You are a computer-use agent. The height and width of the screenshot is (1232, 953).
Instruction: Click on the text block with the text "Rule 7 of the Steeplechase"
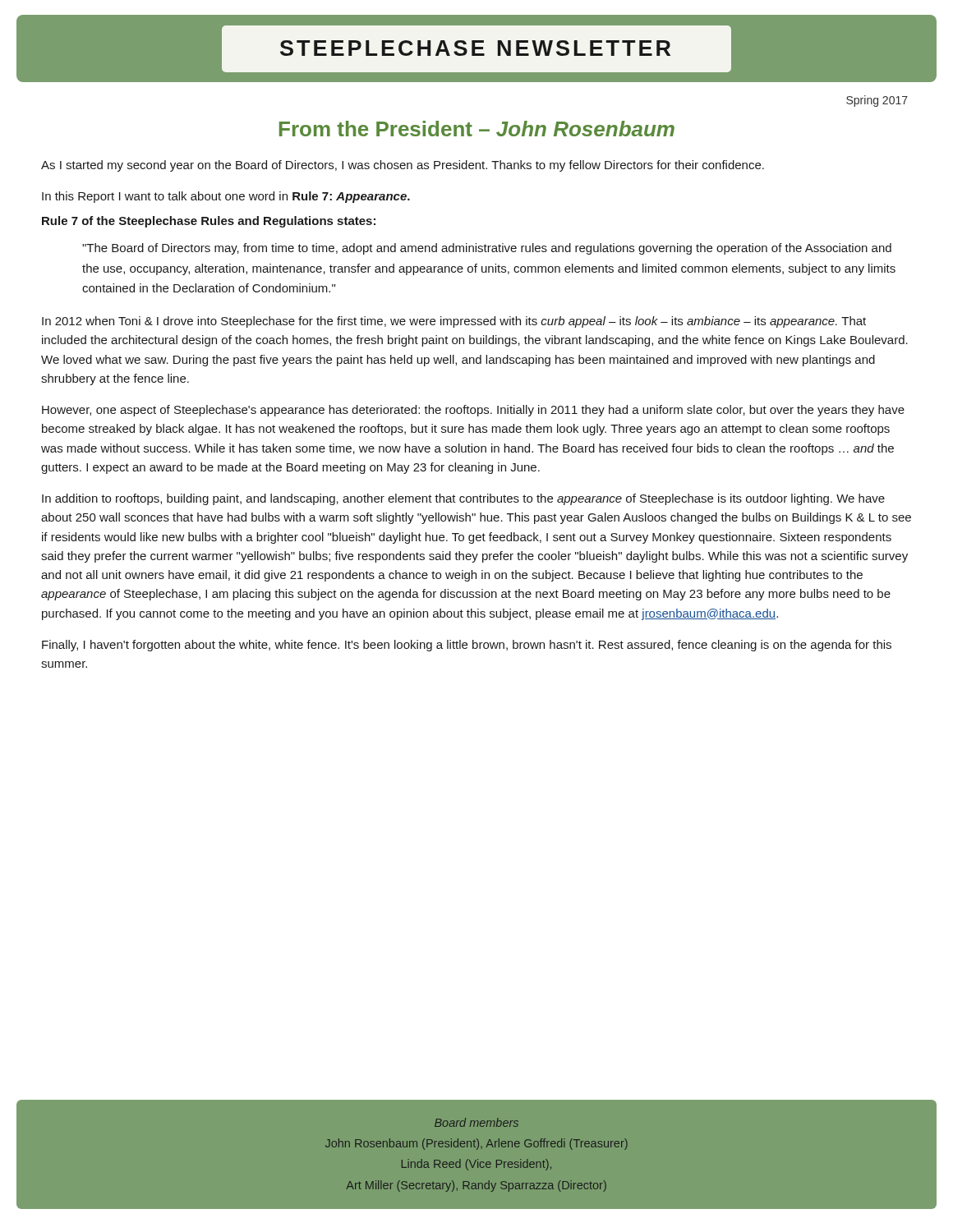point(209,220)
